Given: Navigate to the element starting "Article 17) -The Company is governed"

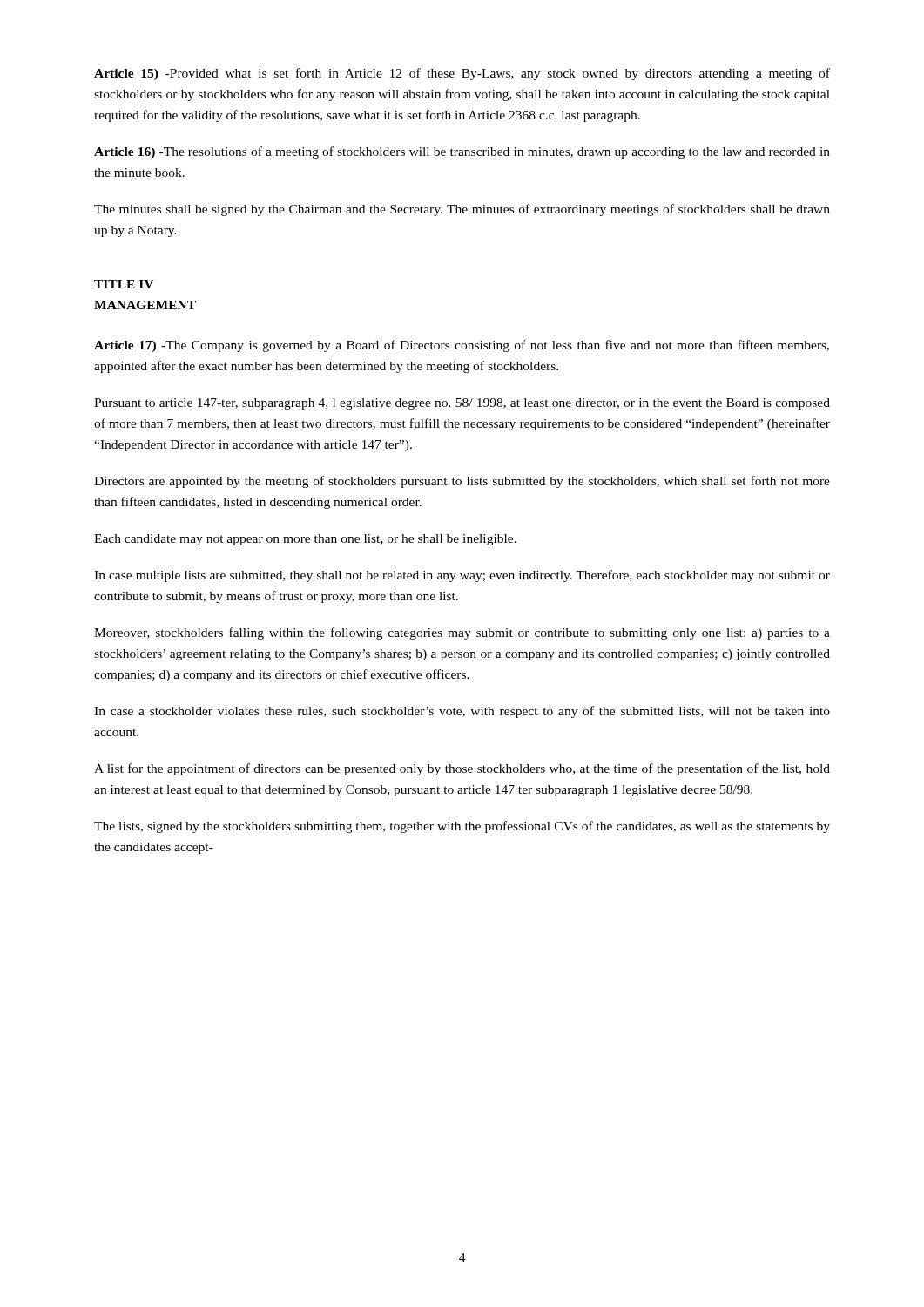Looking at the screenshot, I should click(462, 356).
